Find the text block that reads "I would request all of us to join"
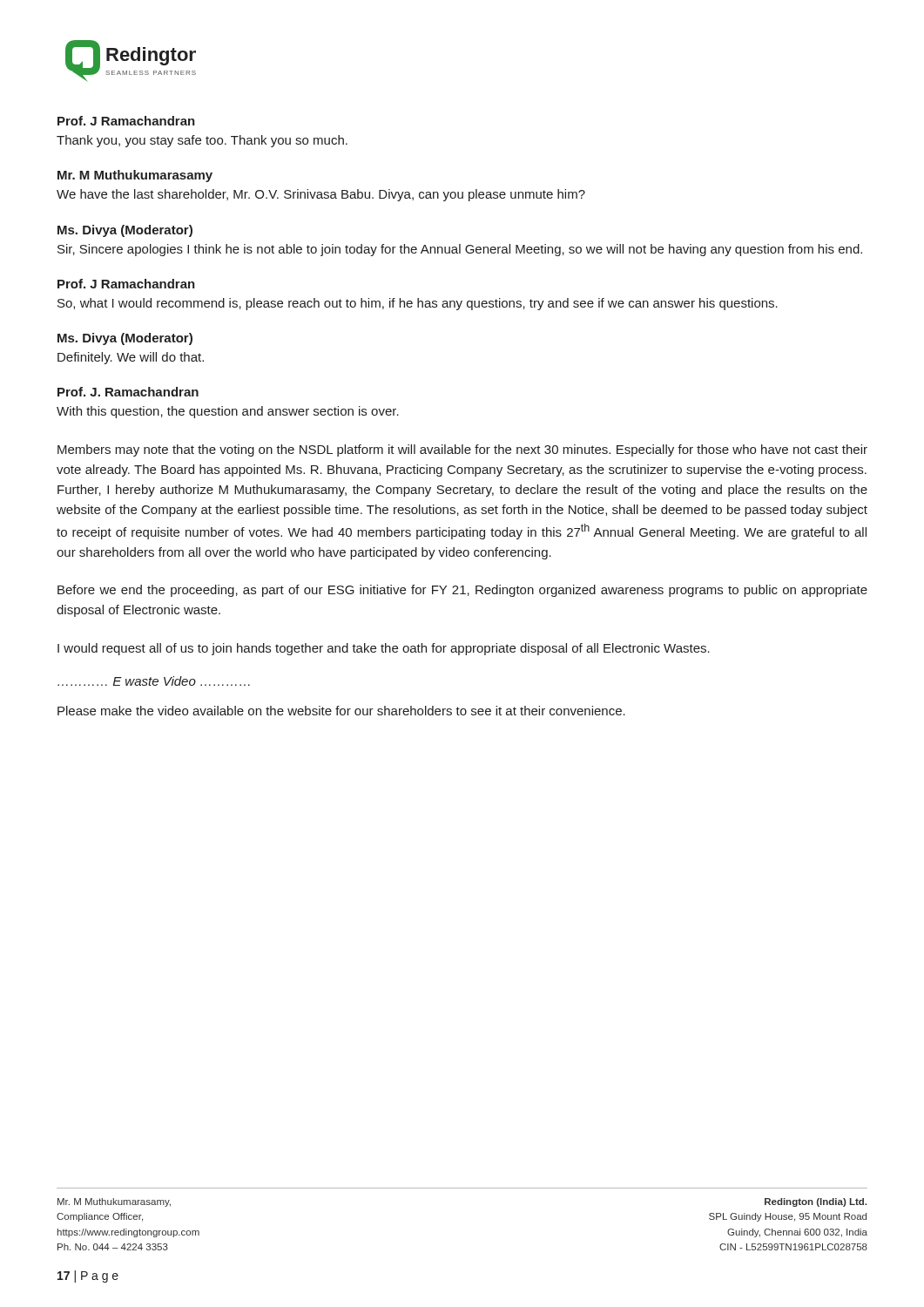The height and width of the screenshot is (1307, 924). (384, 647)
